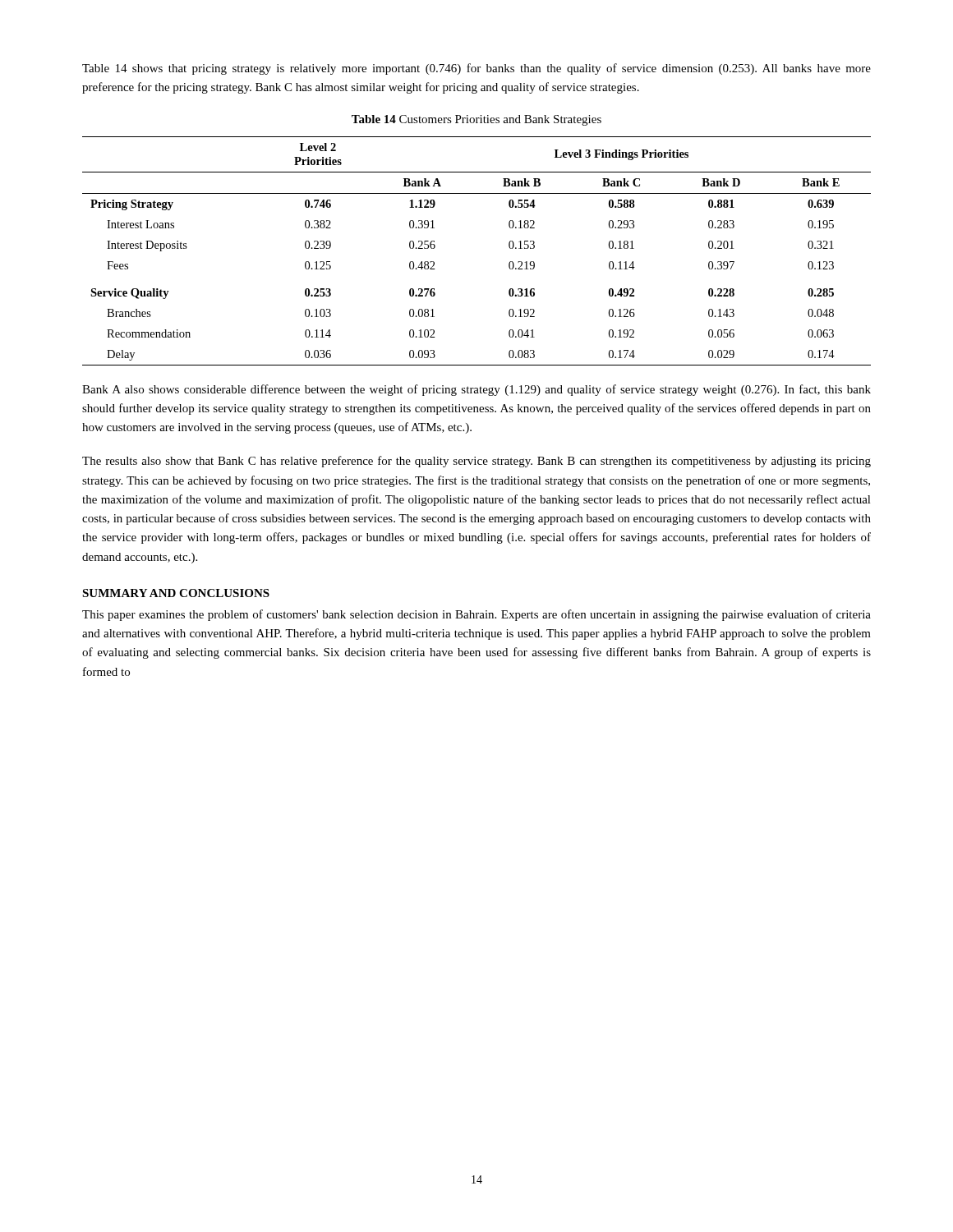
Task: Locate the text block with the text "Table 14 shows that pricing"
Action: coord(476,78)
